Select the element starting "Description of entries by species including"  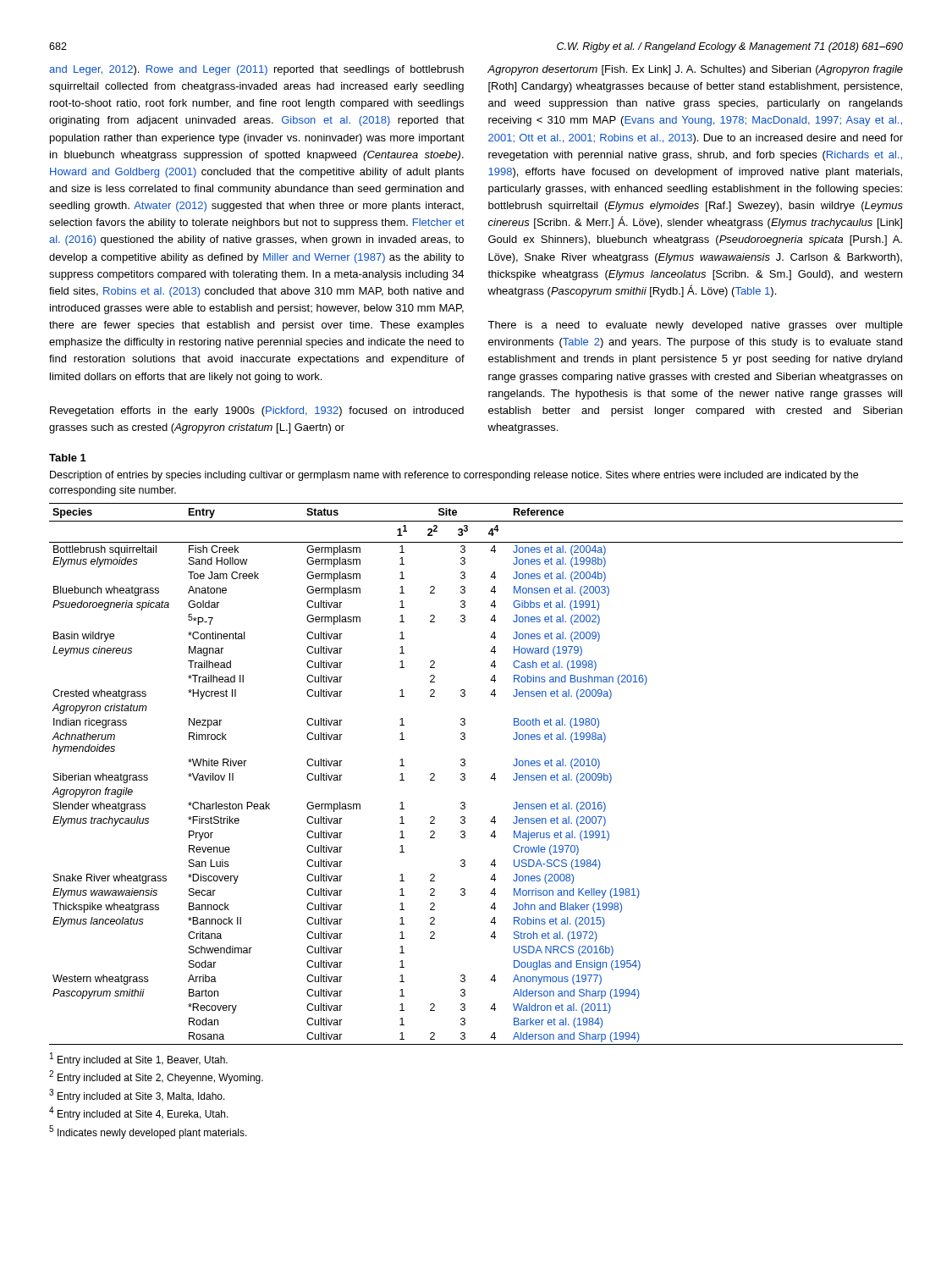(454, 483)
